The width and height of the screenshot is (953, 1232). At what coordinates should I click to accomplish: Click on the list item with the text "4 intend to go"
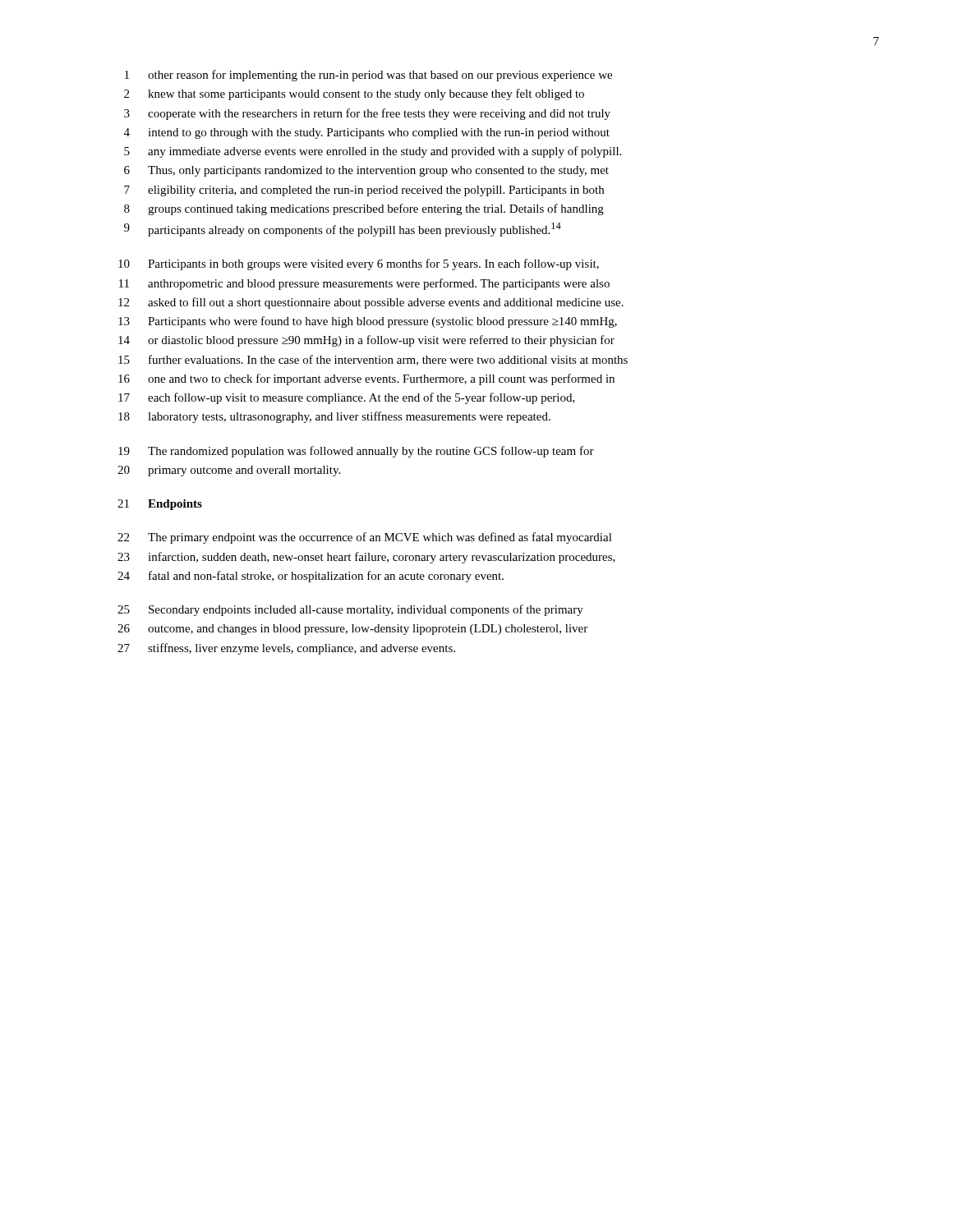click(x=485, y=133)
